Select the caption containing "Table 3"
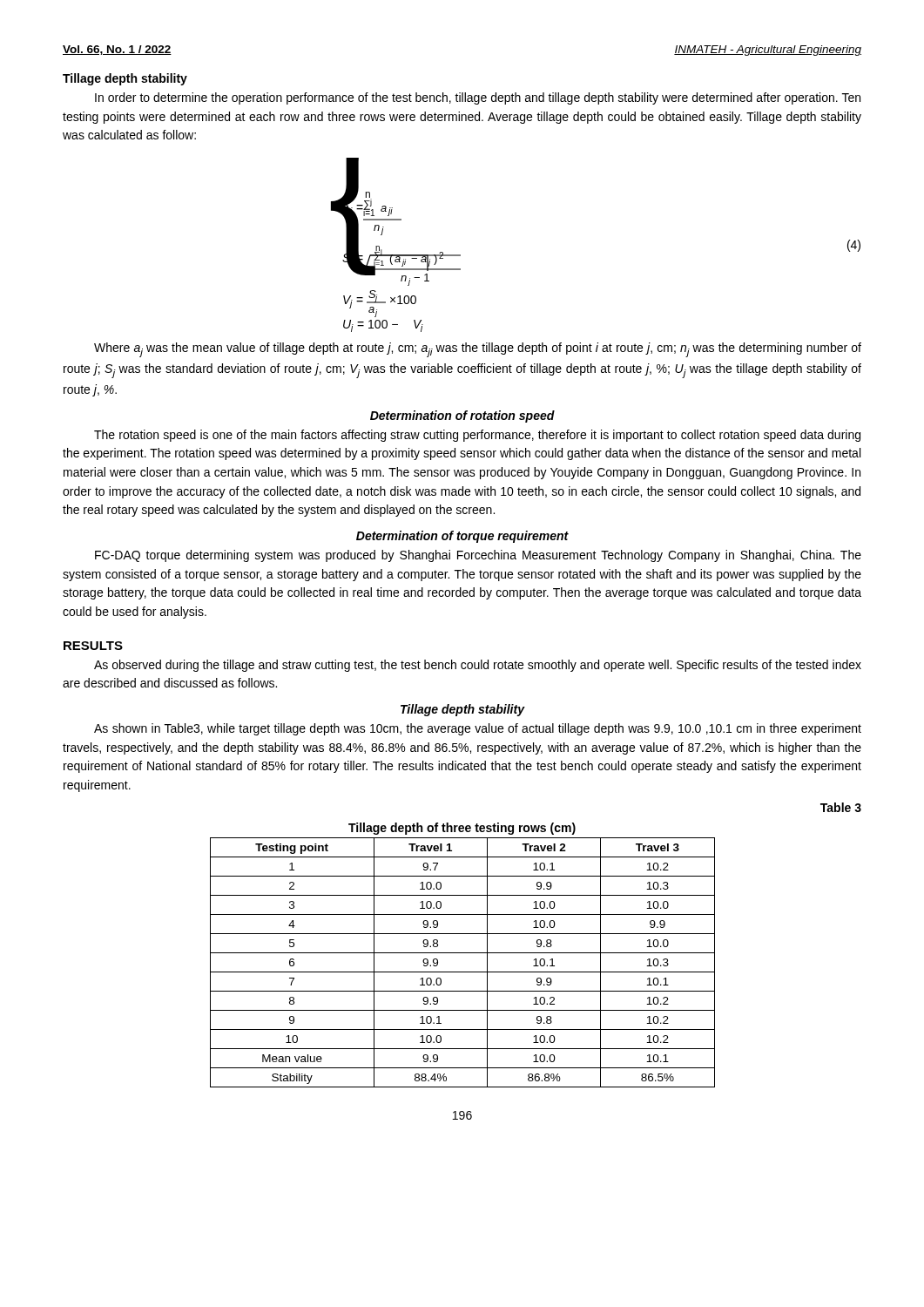This screenshot has height=1307, width=924. tap(841, 808)
